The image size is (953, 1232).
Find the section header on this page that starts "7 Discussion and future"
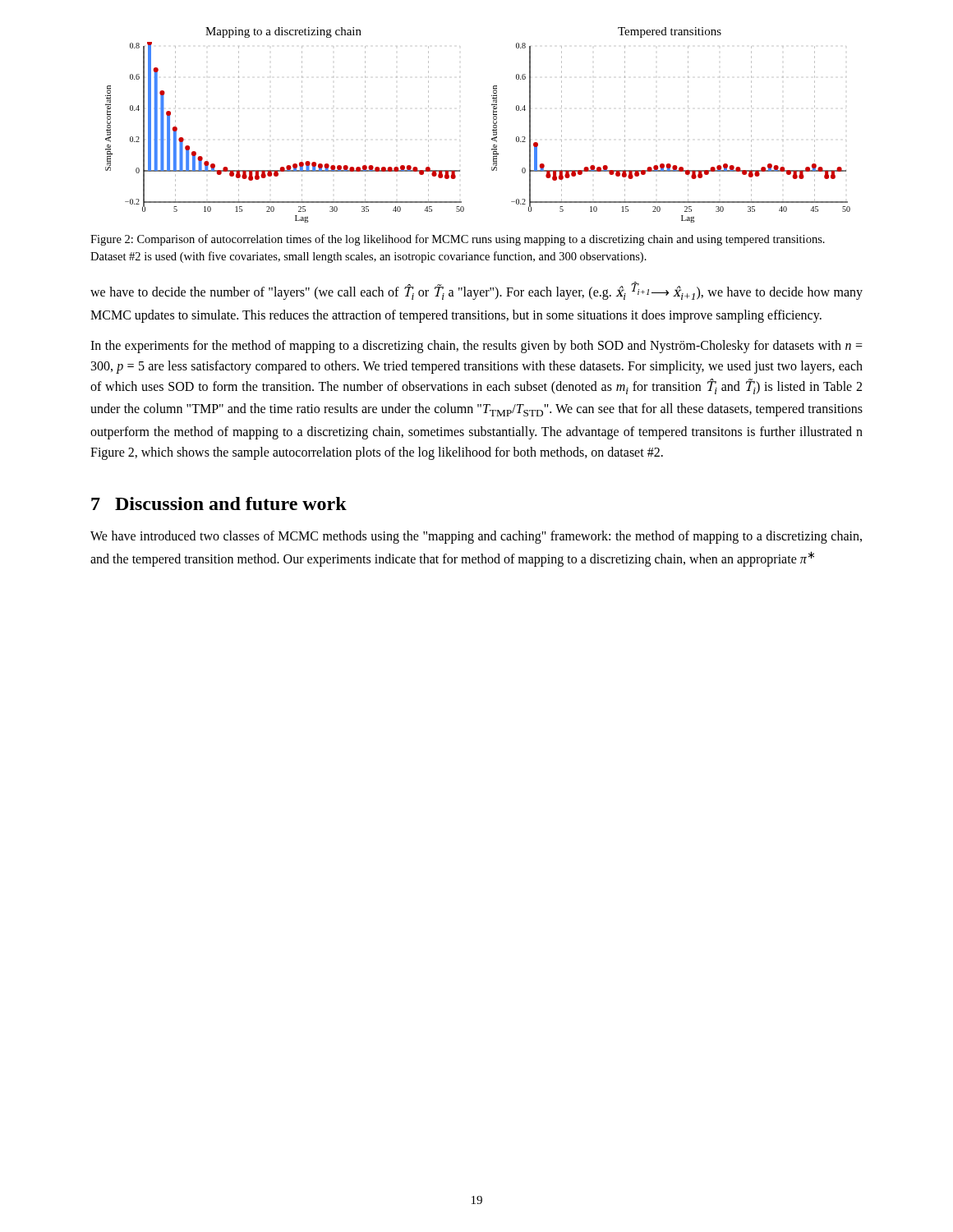point(218,503)
